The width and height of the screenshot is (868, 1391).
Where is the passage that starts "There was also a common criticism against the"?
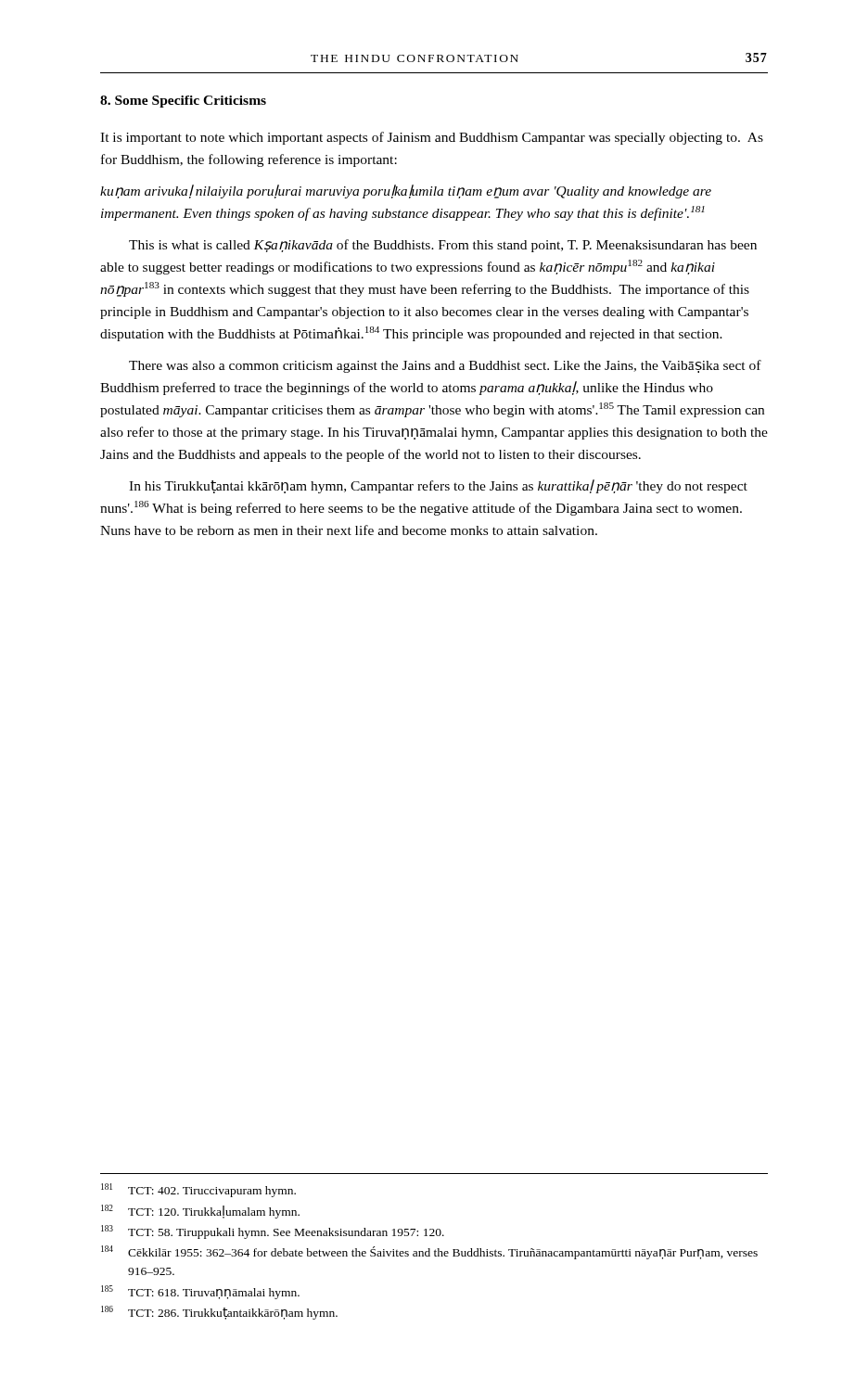[434, 410]
